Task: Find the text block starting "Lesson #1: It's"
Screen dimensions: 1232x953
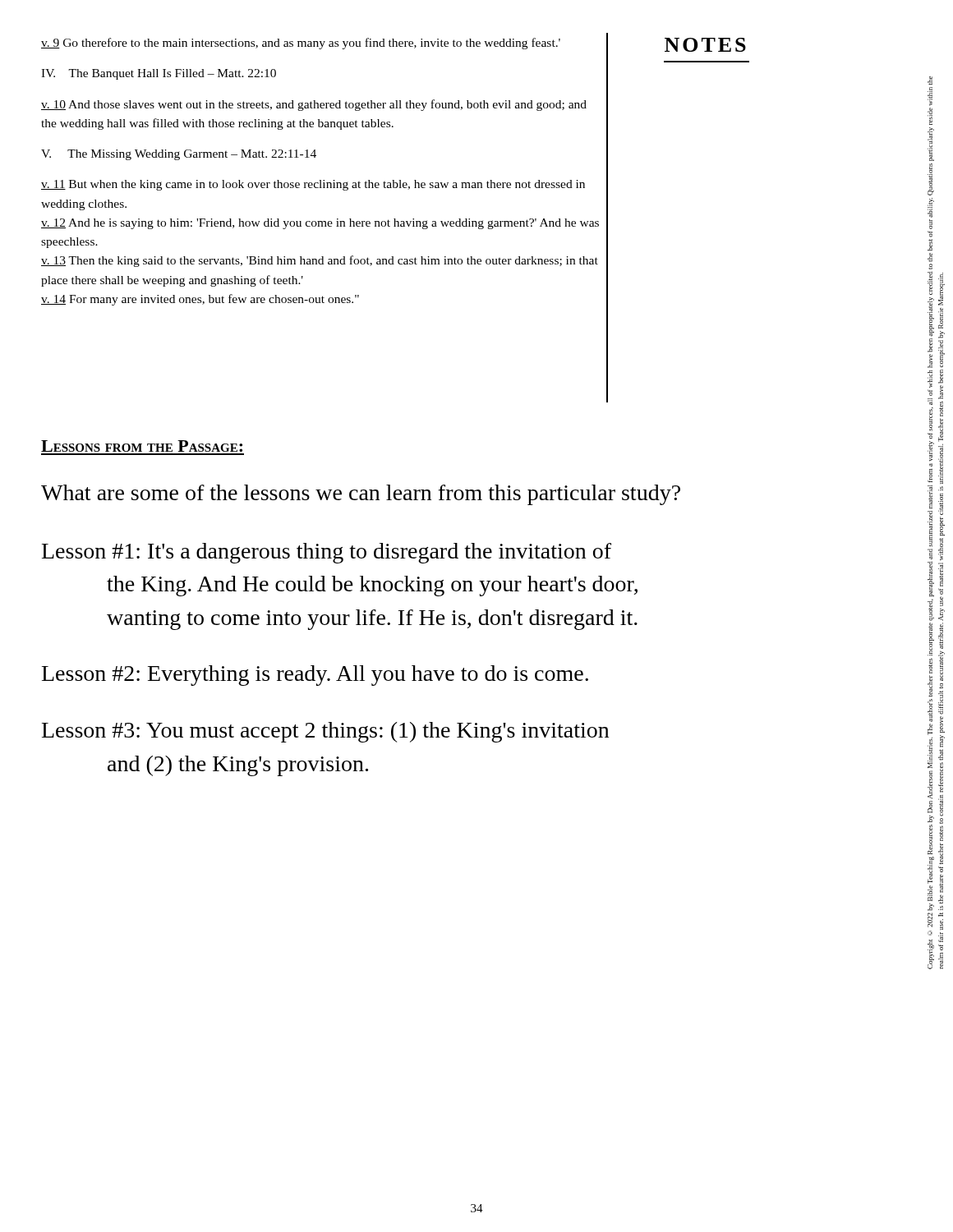Action: pos(340,586)
